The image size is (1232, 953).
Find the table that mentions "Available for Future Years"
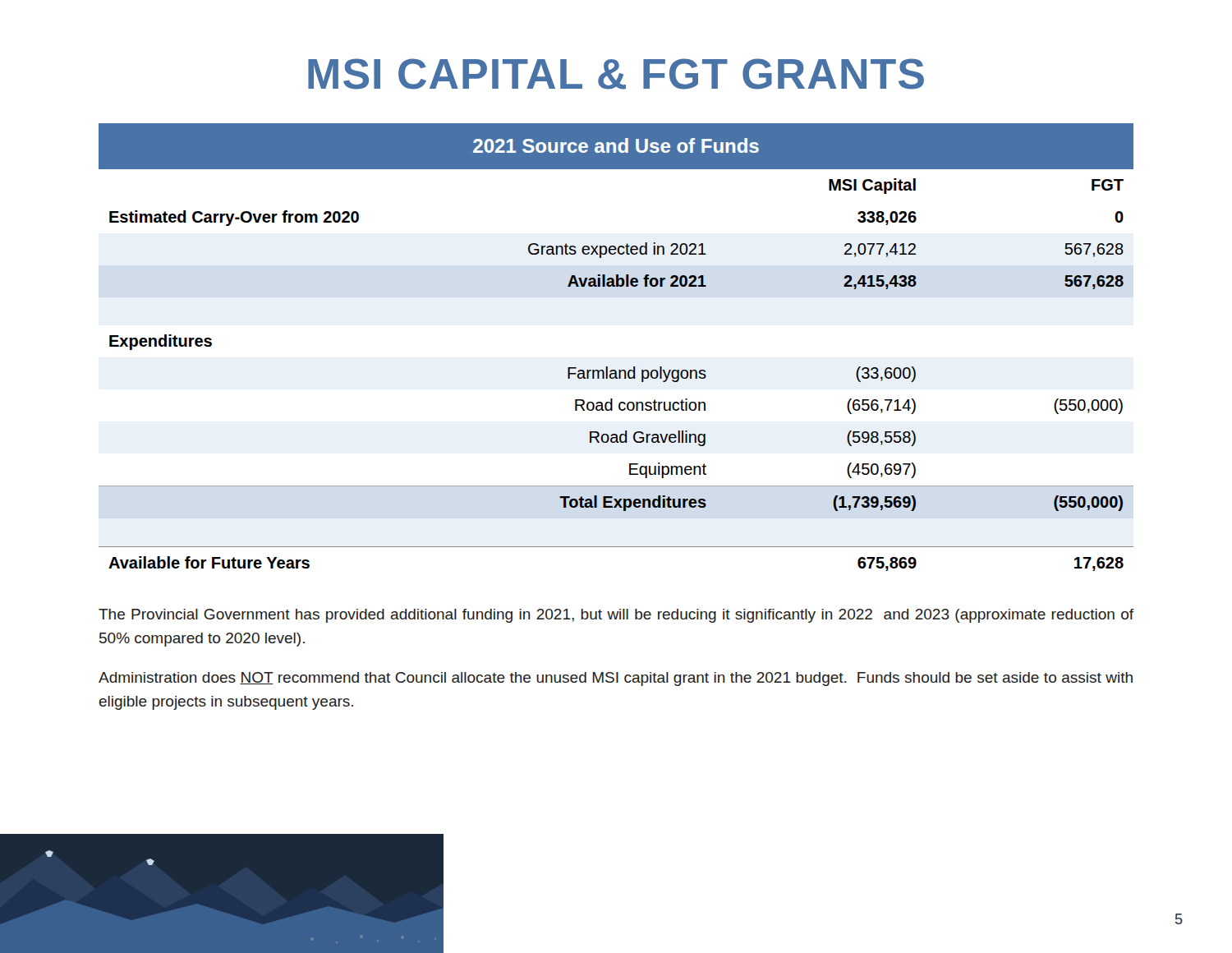pos(616,374)
